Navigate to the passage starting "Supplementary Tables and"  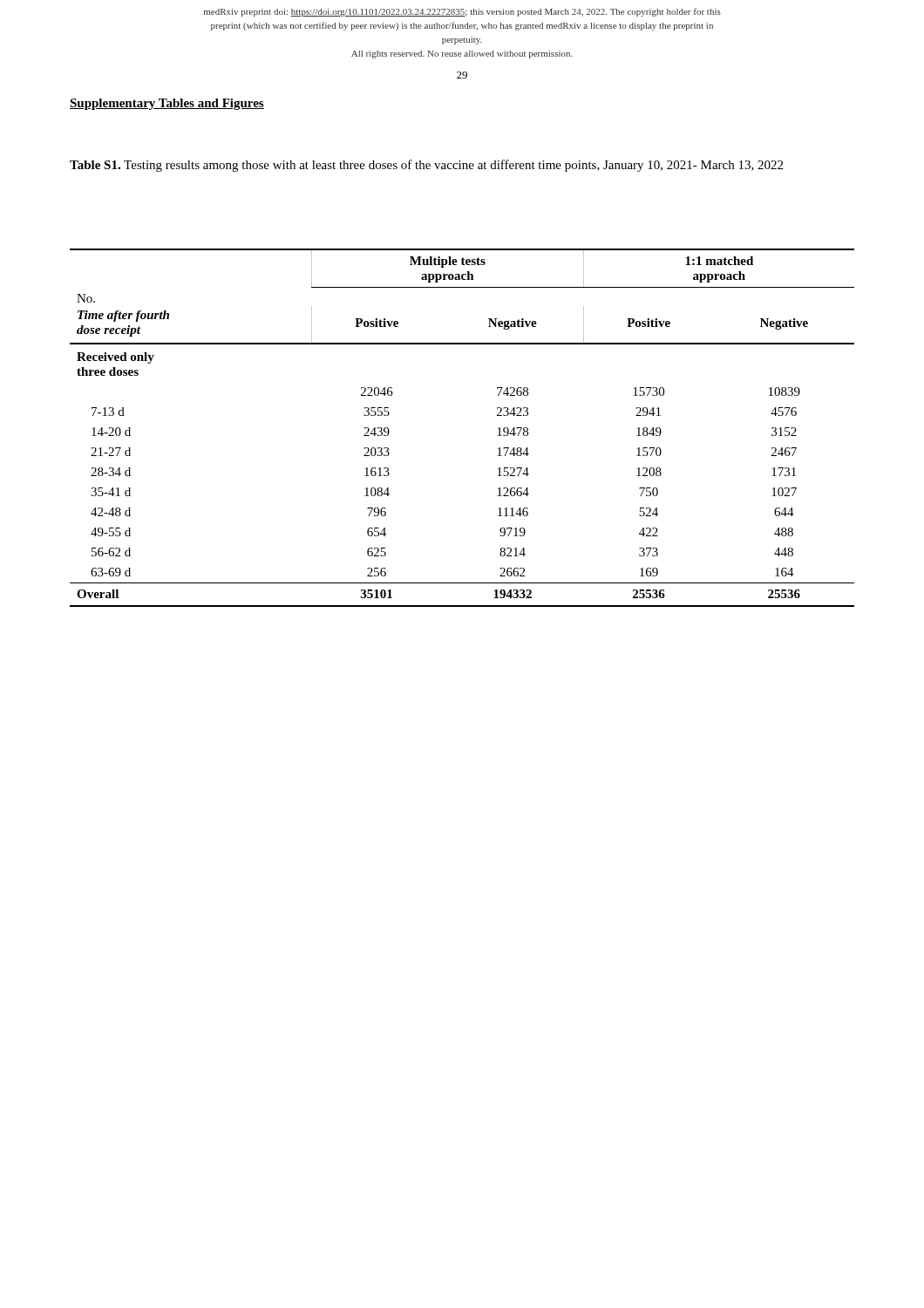(x=167, y=103)
